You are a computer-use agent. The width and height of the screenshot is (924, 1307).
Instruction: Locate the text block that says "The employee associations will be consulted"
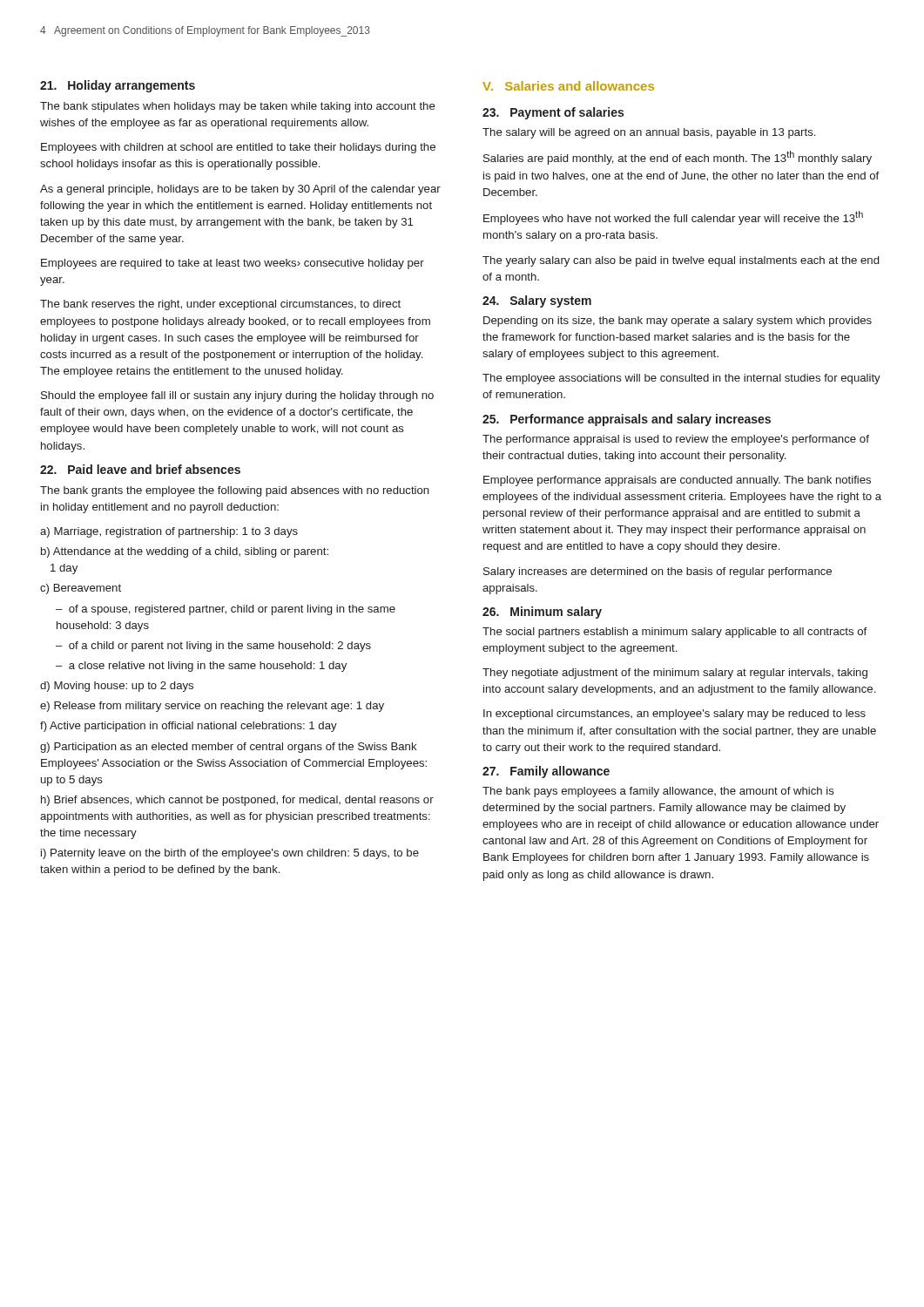click(x=681, y=386)
